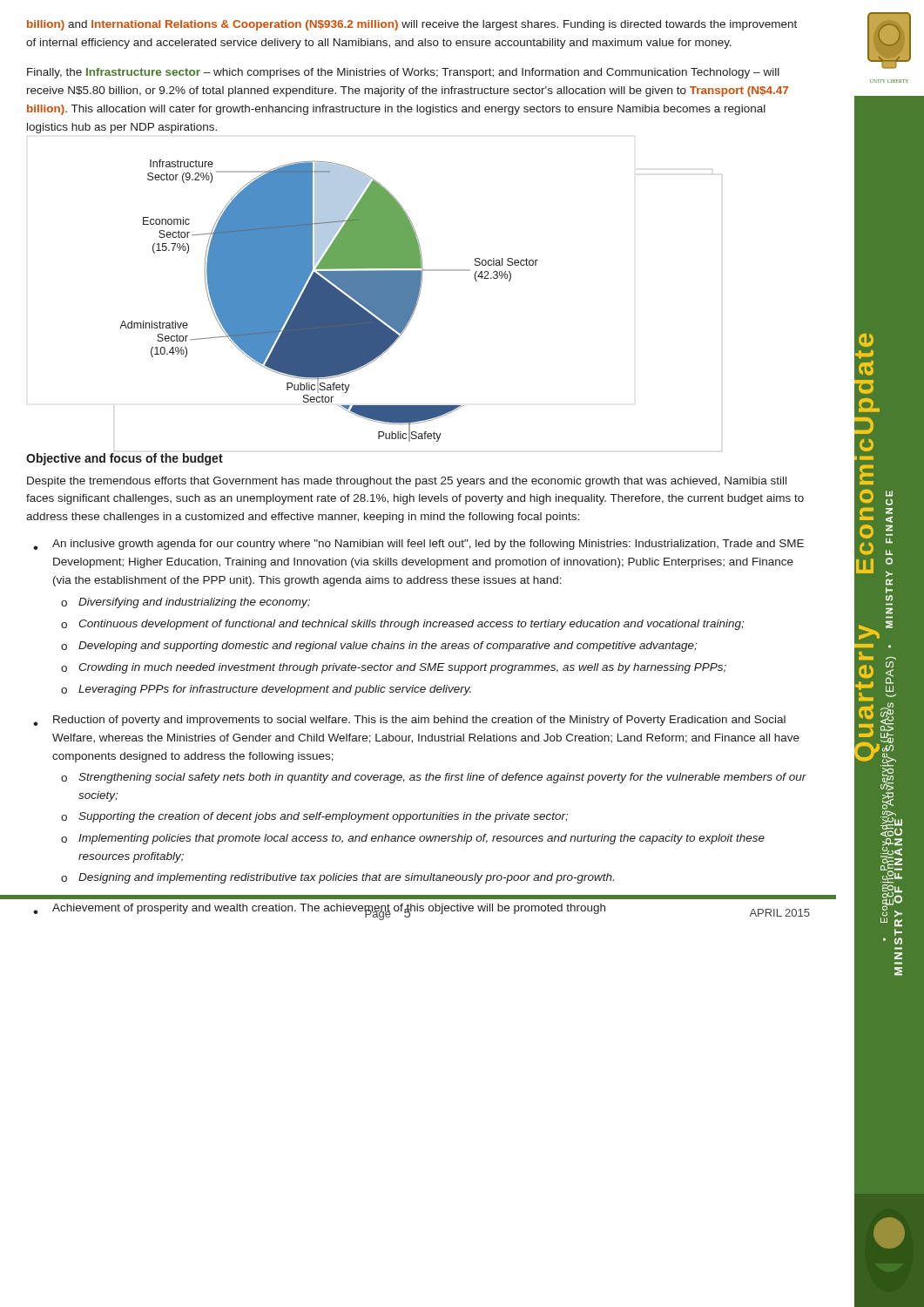The image size is (924, 1307).
Task: Find the pie chart
Action: tap(418, 308)
